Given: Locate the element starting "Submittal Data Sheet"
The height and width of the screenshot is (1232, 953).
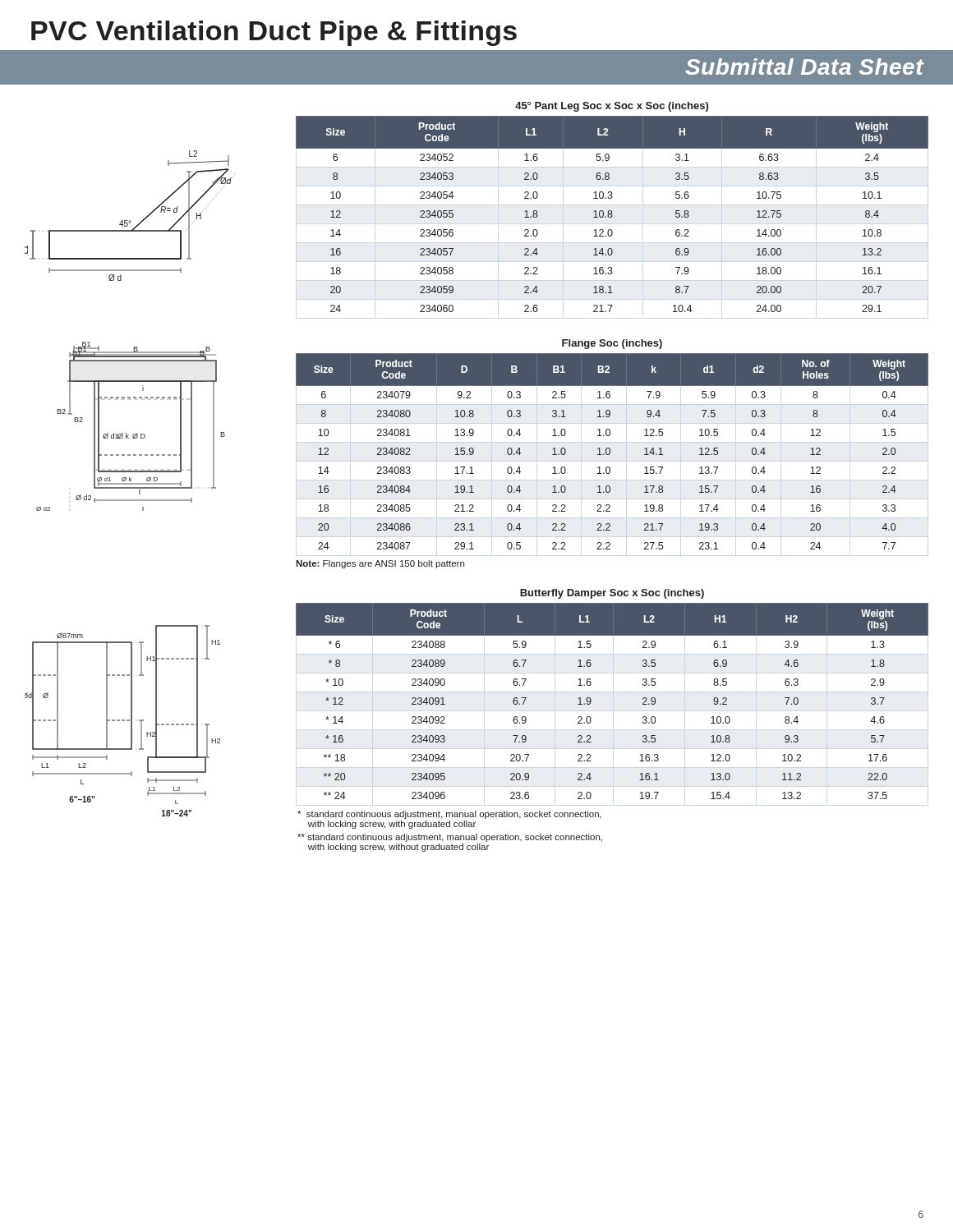Looking at the screenshot, I should pyautogui.click(x=804, y=67).
